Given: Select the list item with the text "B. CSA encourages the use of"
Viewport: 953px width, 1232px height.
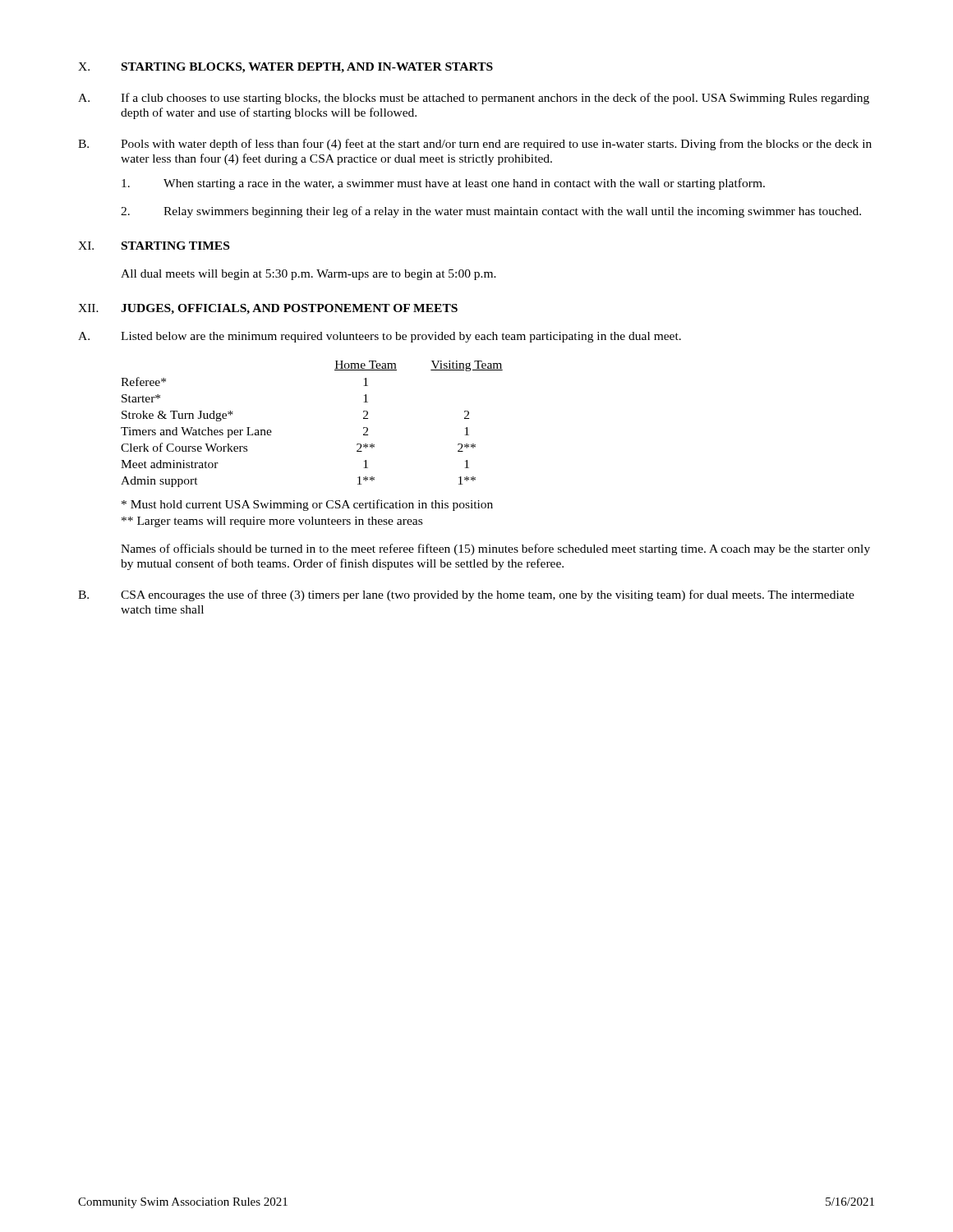Looking at the screenshot, I should (x=476, y=602).
